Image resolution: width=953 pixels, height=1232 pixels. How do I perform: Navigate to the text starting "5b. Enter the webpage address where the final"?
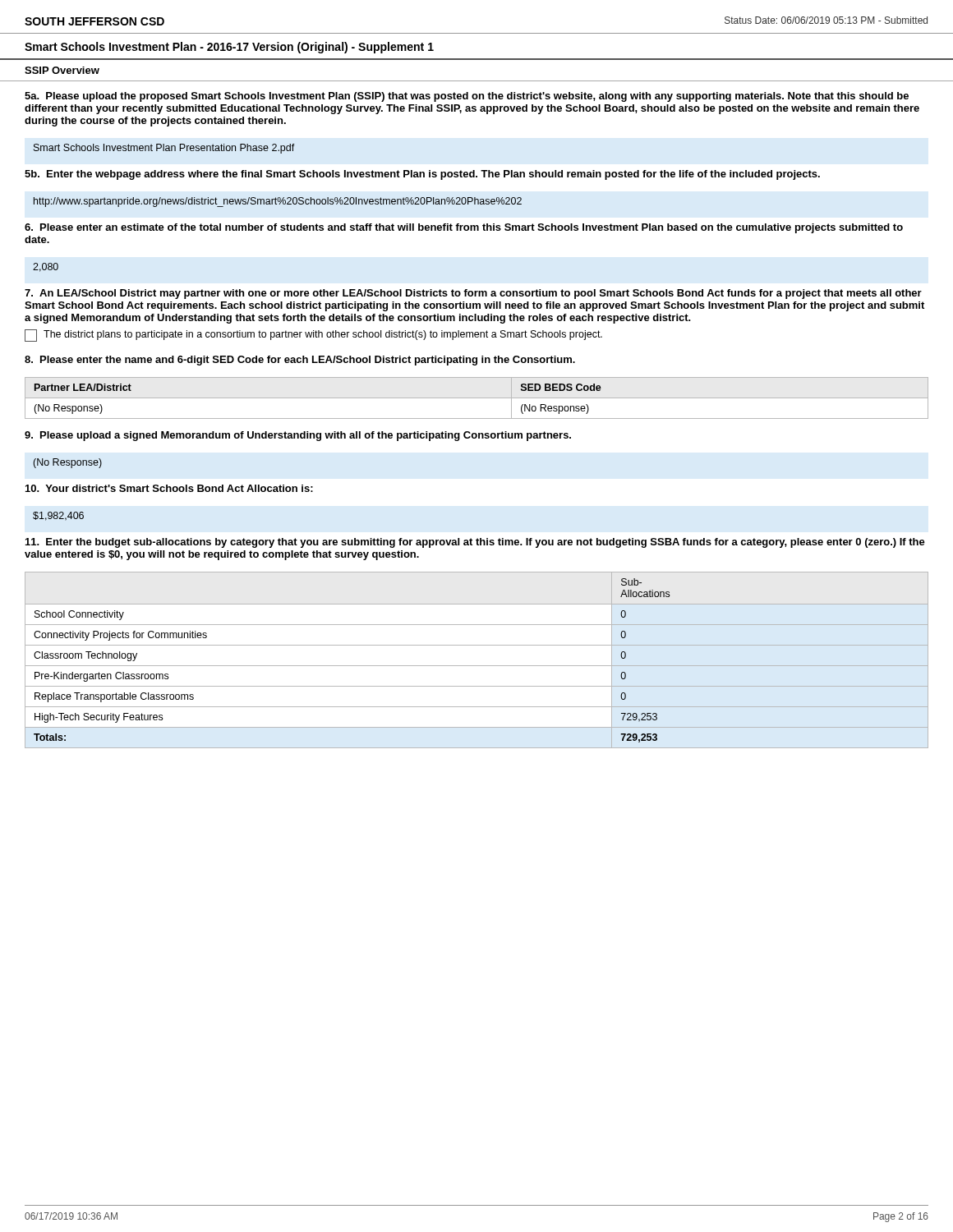(476, 174)
